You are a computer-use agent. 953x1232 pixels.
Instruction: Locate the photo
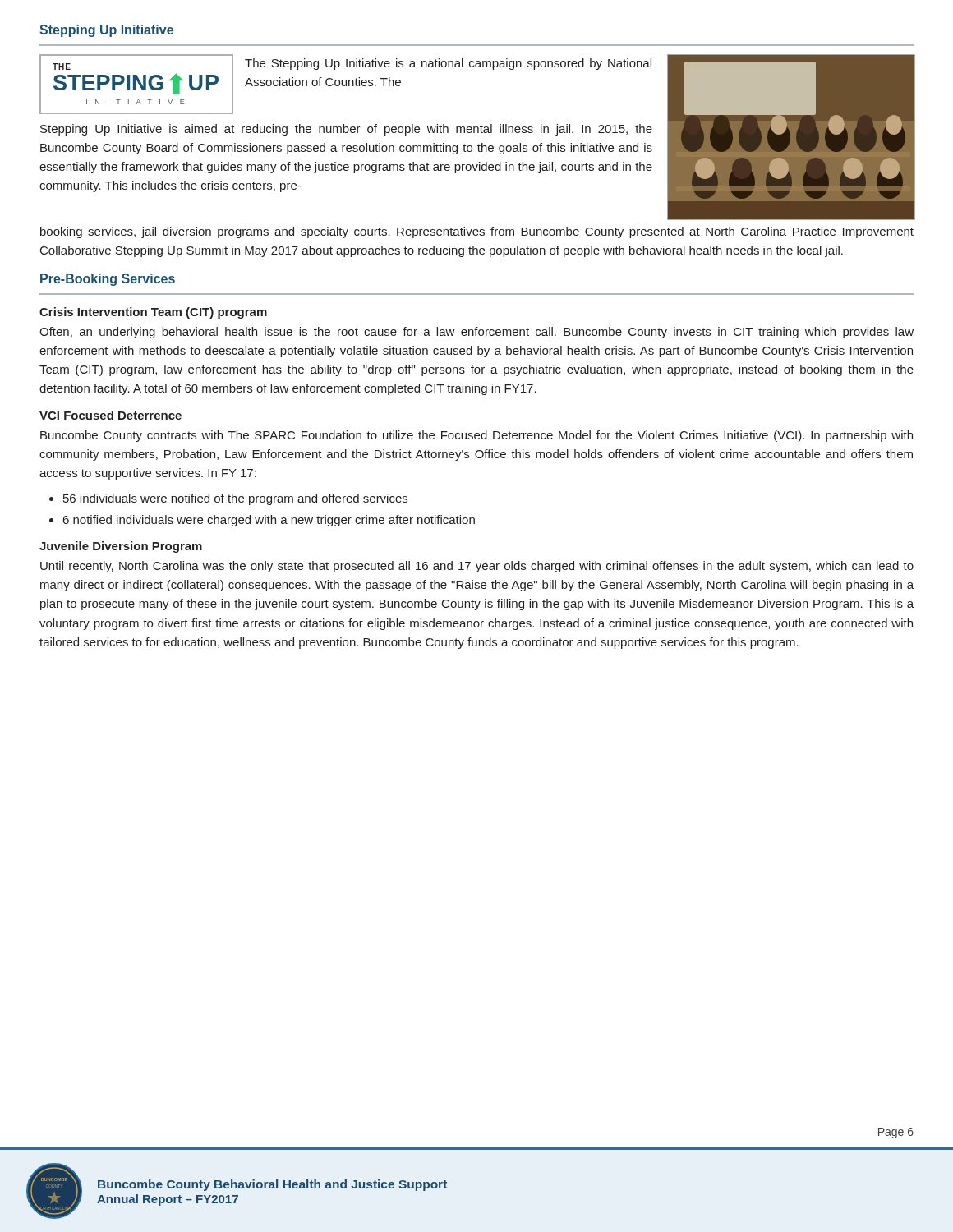[x=790, y=137]
